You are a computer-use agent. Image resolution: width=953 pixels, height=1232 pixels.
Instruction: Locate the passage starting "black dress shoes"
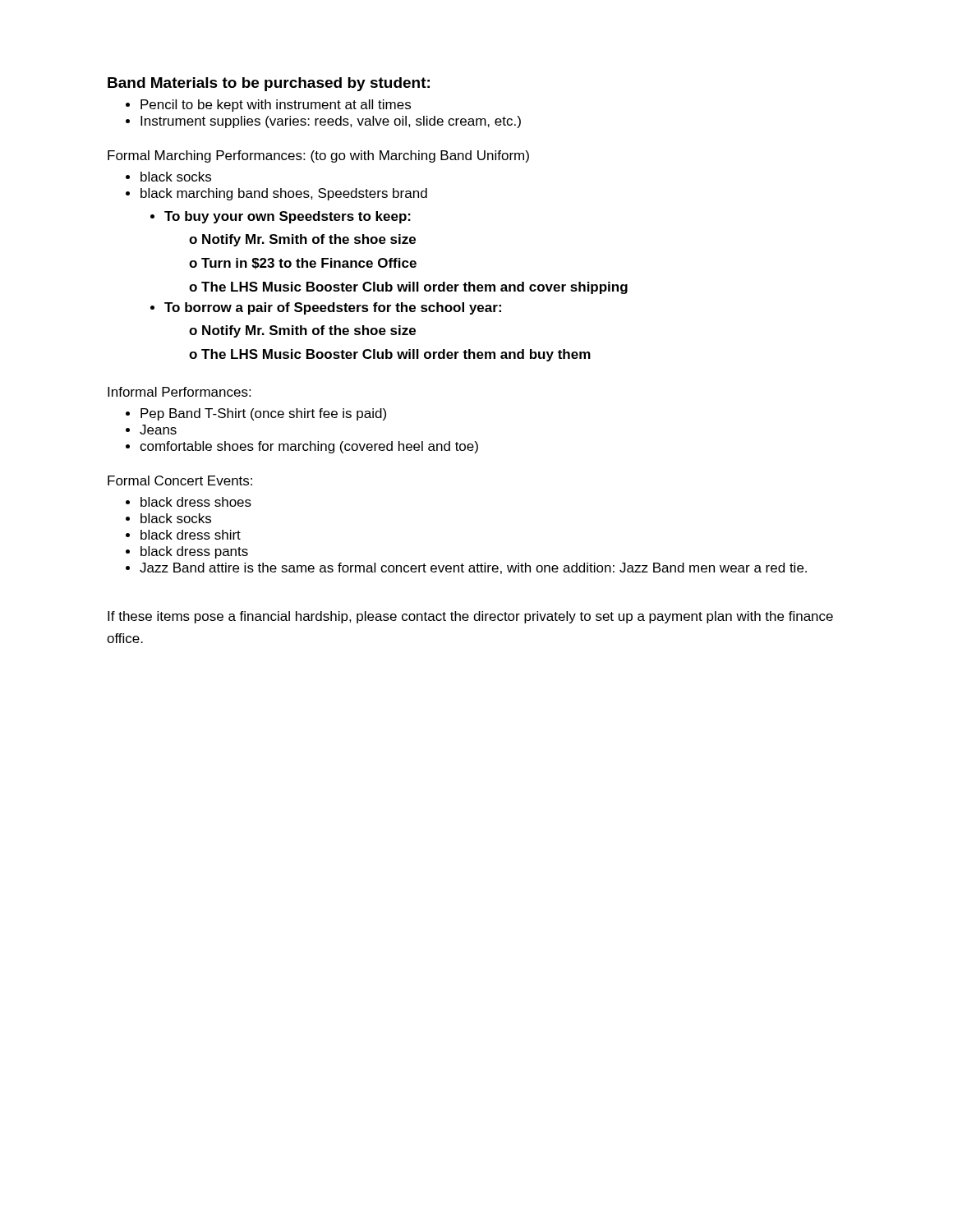point(196,502)
